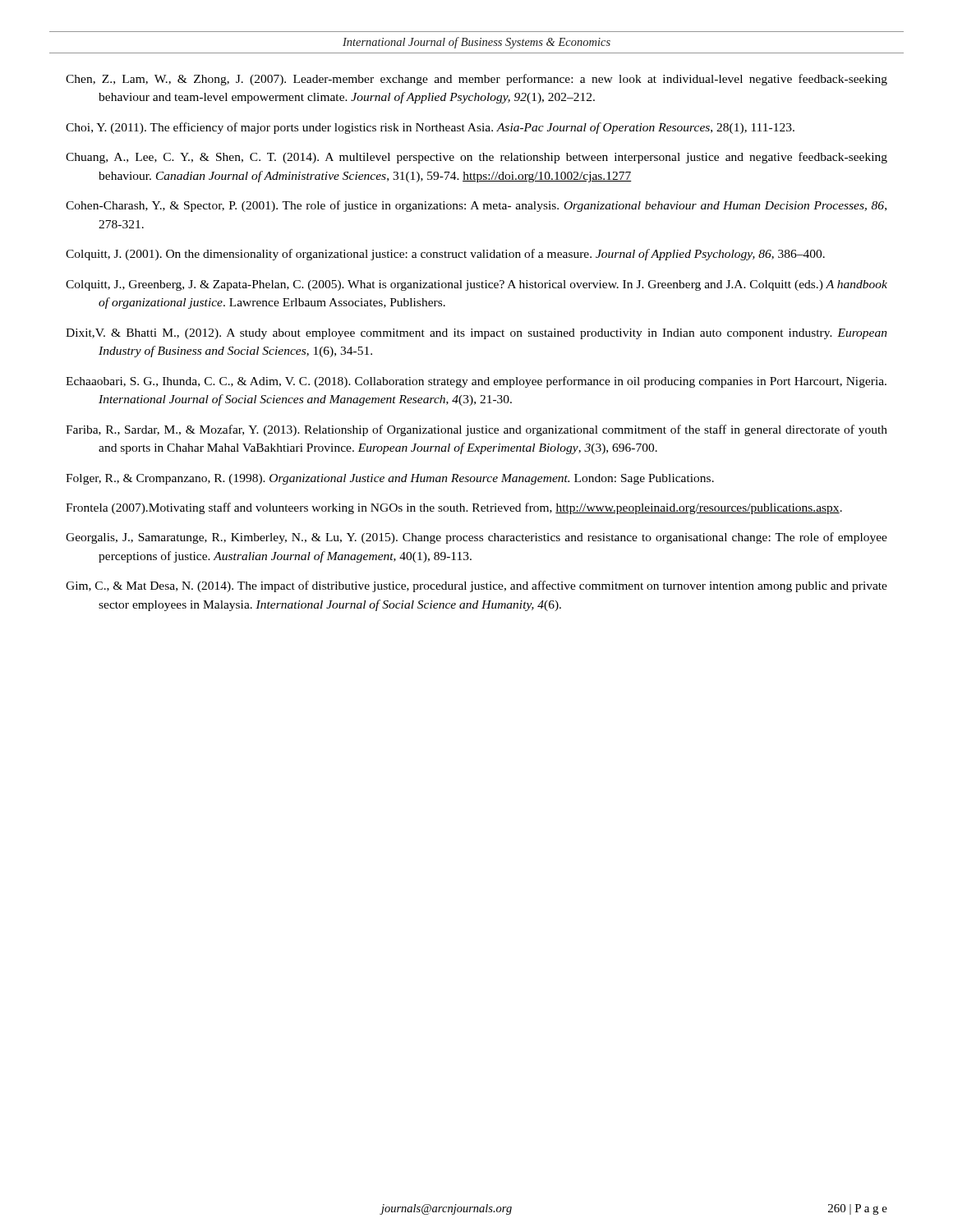Screen dimensions: 1232x953
Task: Where is the passage that starts "Colquitt, J., Greenberg,"?
Action: 476,293
